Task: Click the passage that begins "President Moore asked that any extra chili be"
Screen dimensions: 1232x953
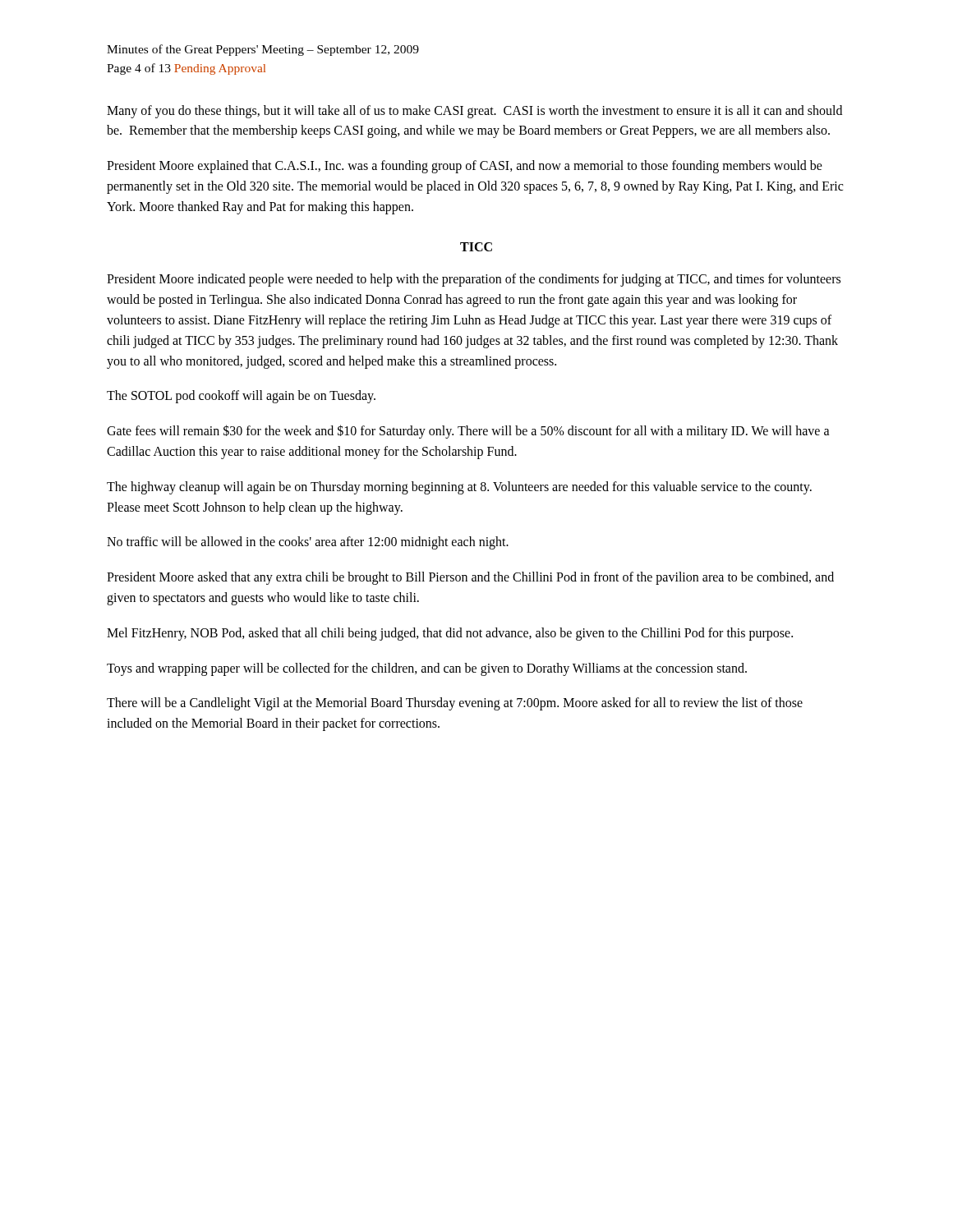Action: pyautogui.click(x=470, y=587)
